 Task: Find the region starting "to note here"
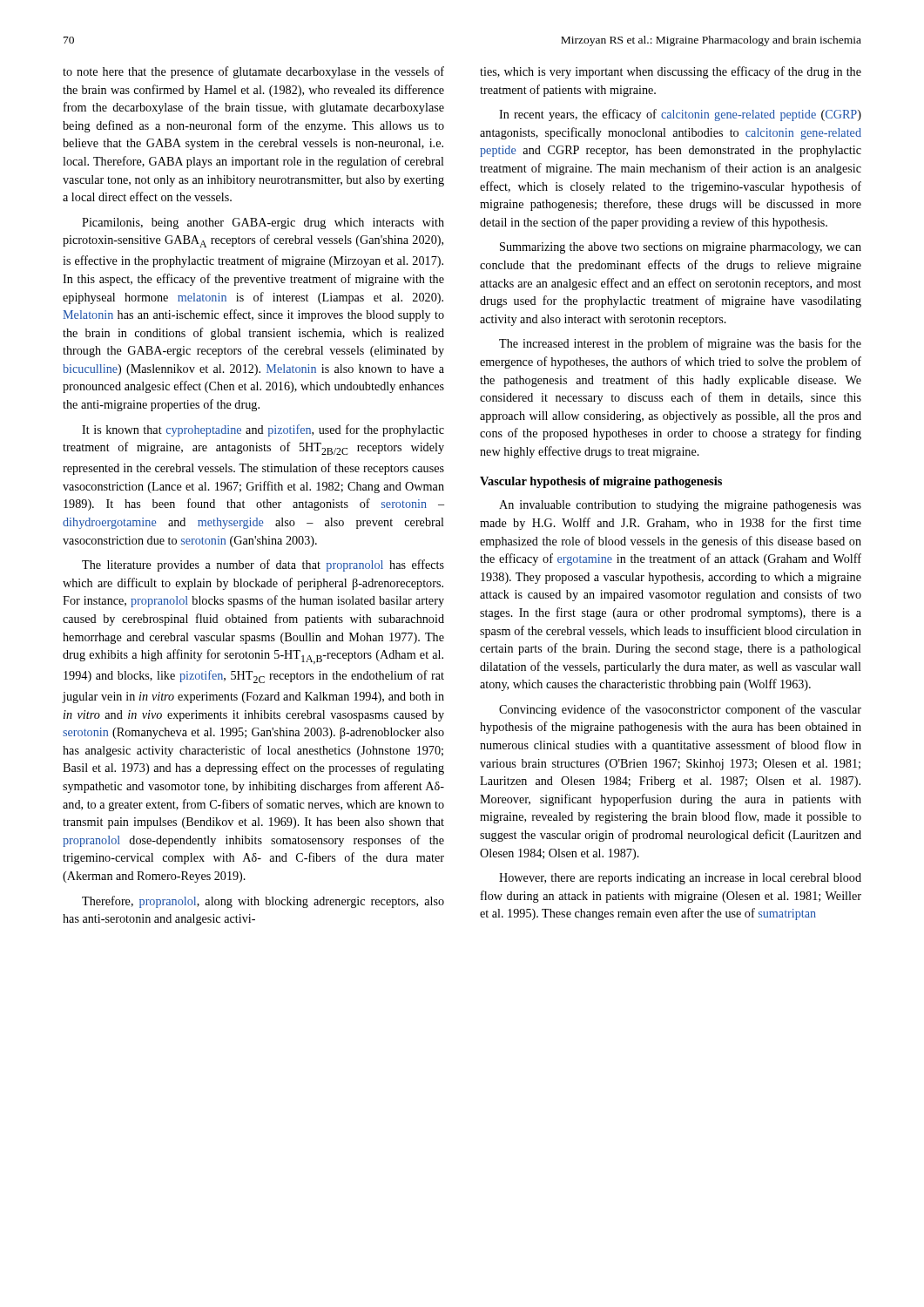pos(253,134)
